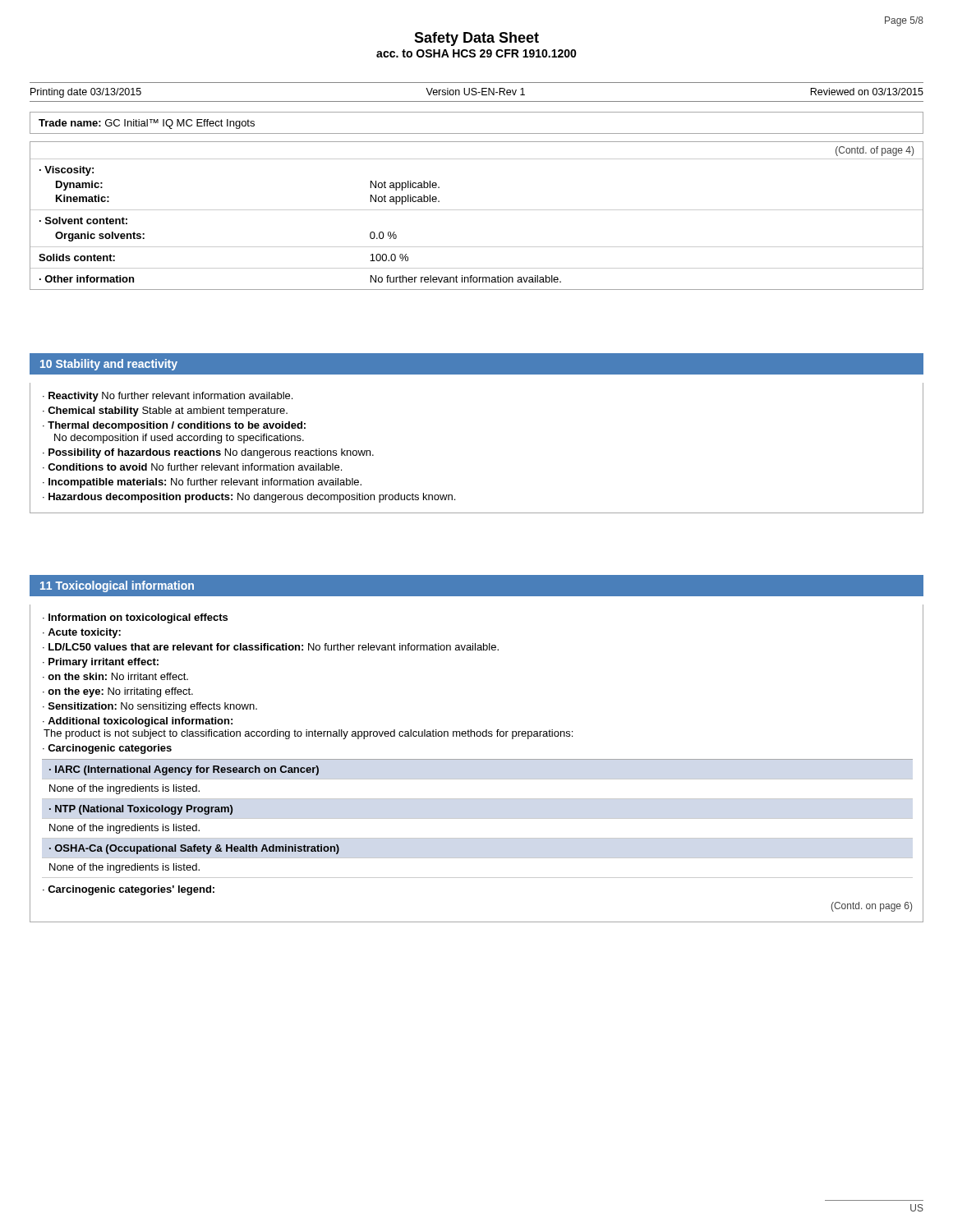Locate the table with the text "· IARC (International Agency for"

[x=477, y=818]
